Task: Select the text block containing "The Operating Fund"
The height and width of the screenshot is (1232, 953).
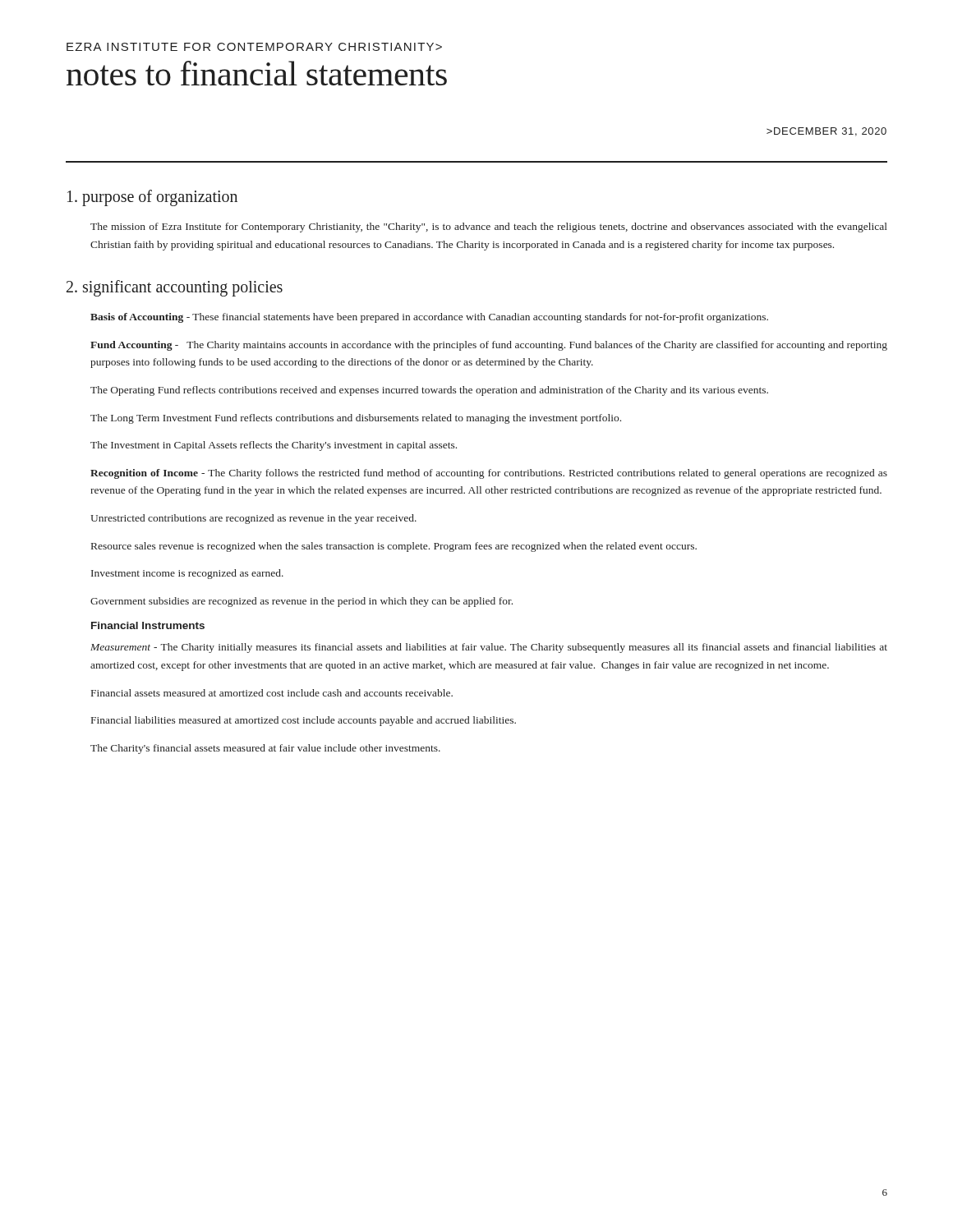Action: click(430, 390)
